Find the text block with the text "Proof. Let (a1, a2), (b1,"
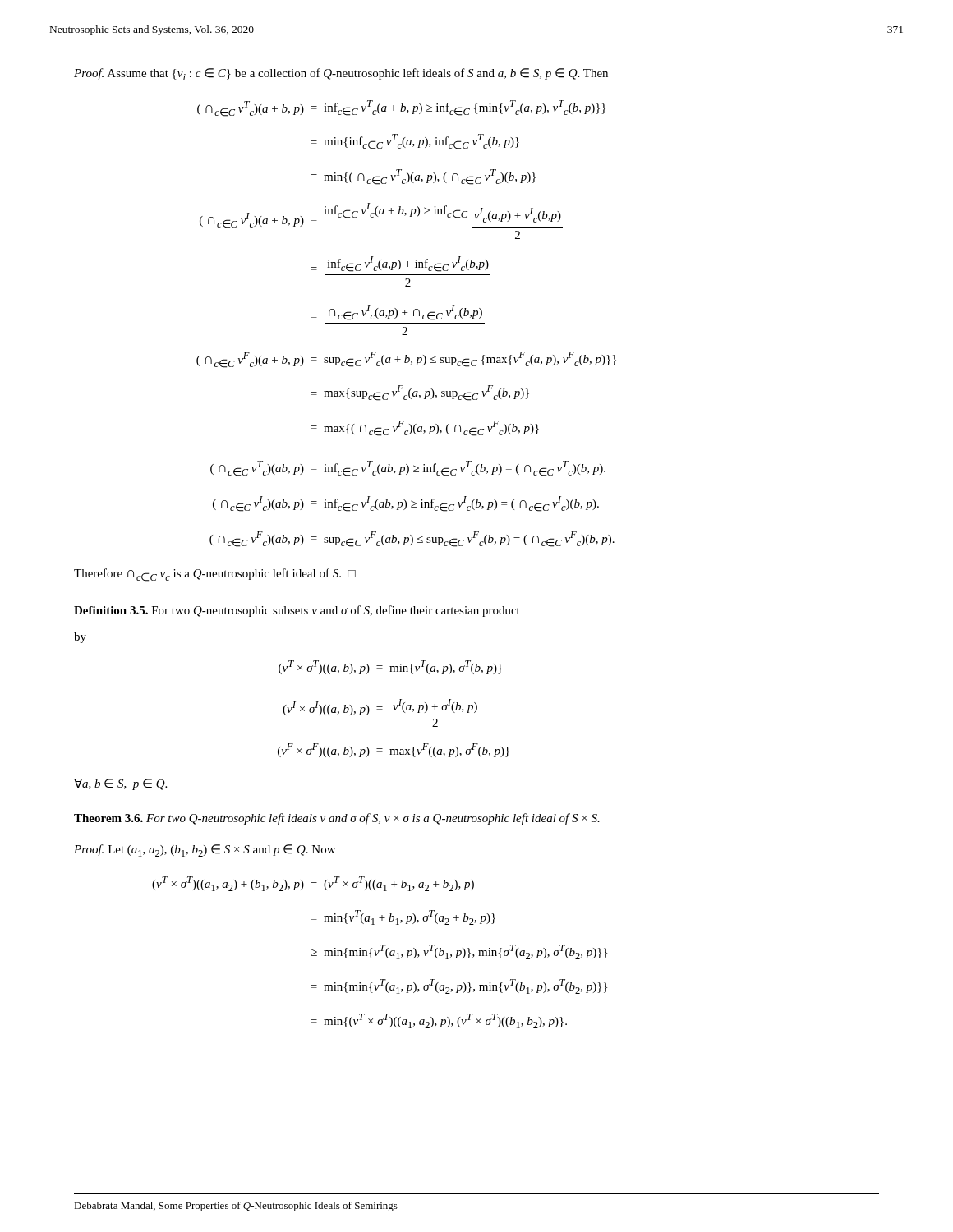The width and height of the screenshot is (953, 1232). [205, 851]
